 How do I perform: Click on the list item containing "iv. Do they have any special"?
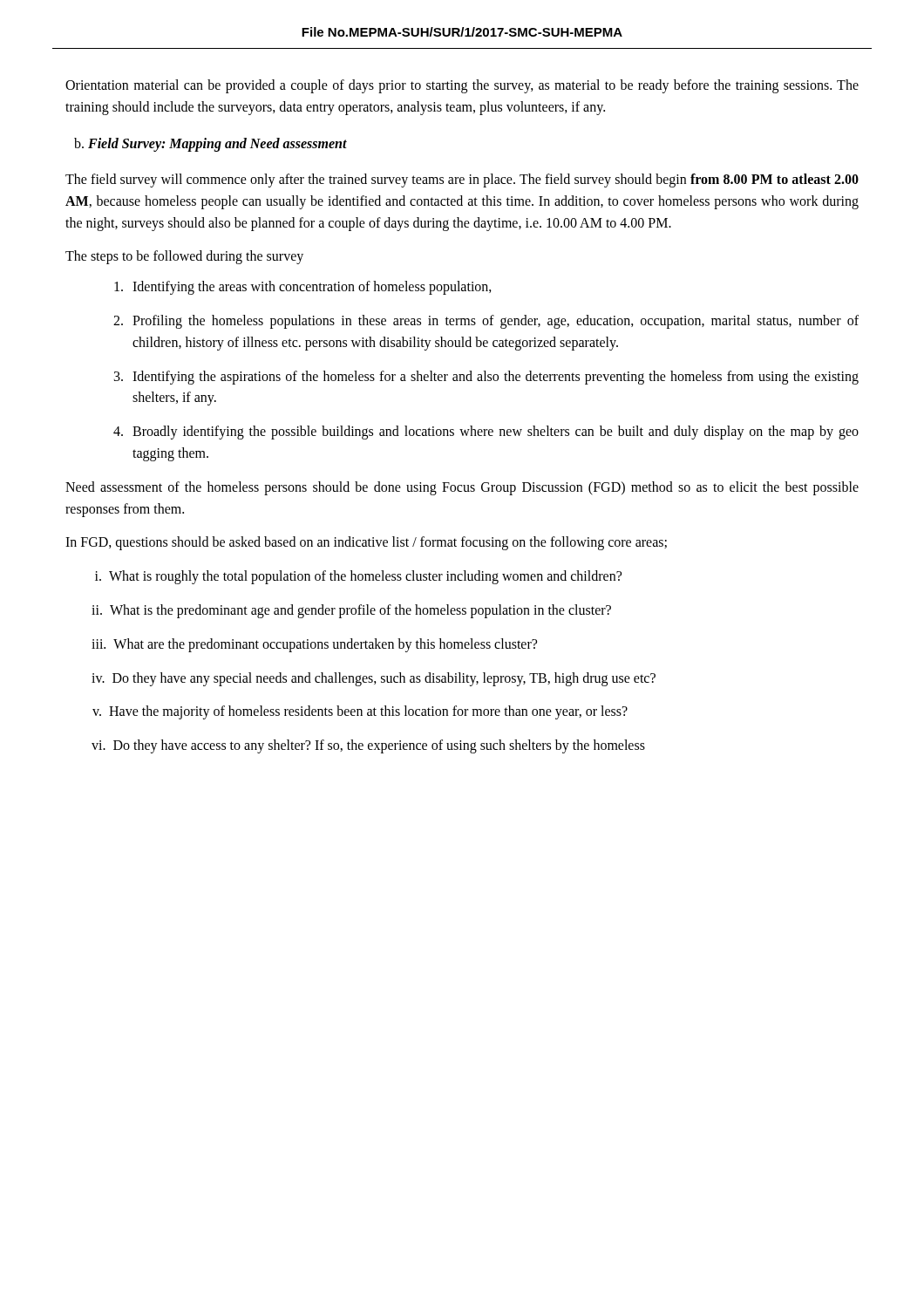tap(462, 678)
